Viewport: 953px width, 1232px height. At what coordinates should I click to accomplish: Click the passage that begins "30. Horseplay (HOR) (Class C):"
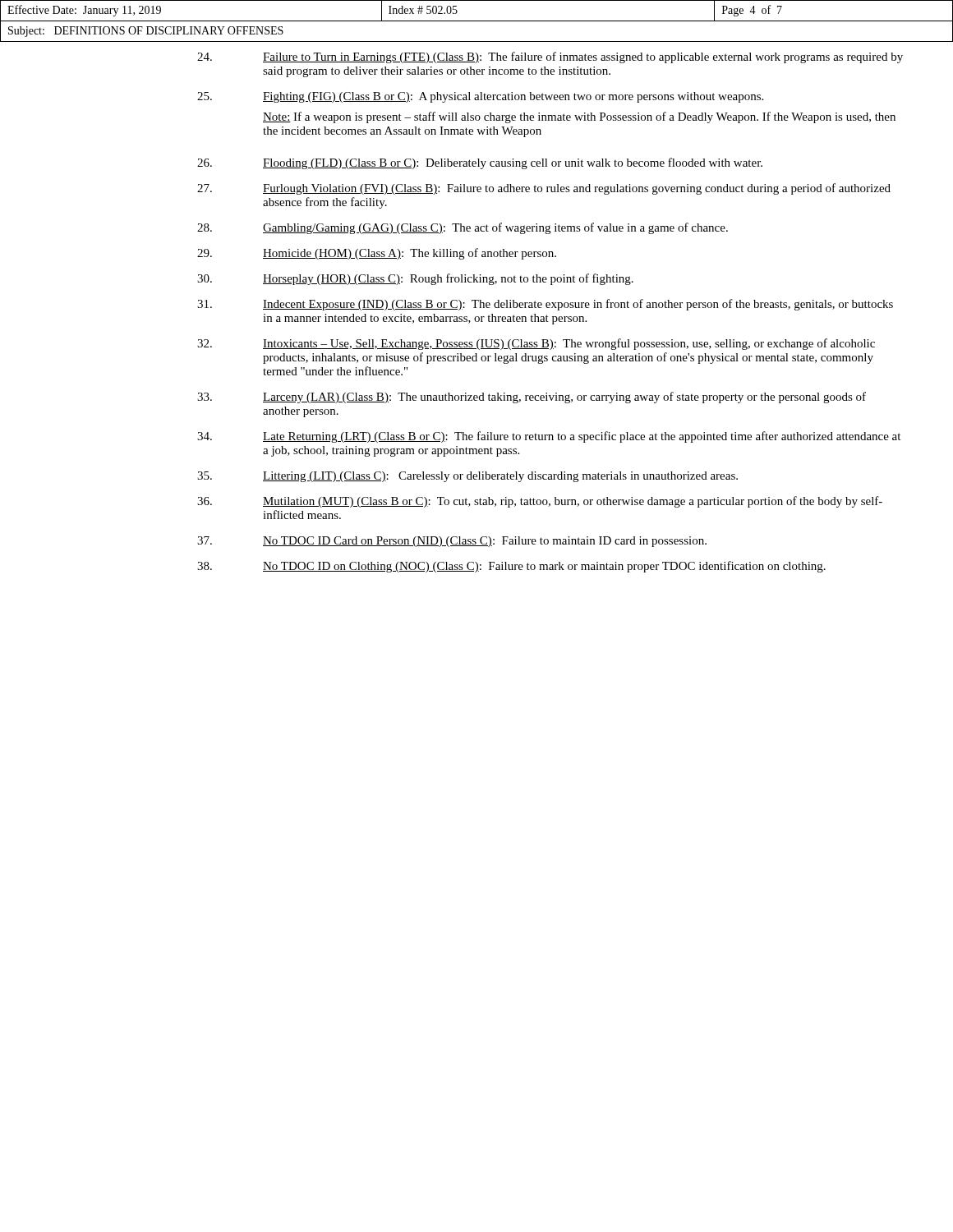[476, 279]
